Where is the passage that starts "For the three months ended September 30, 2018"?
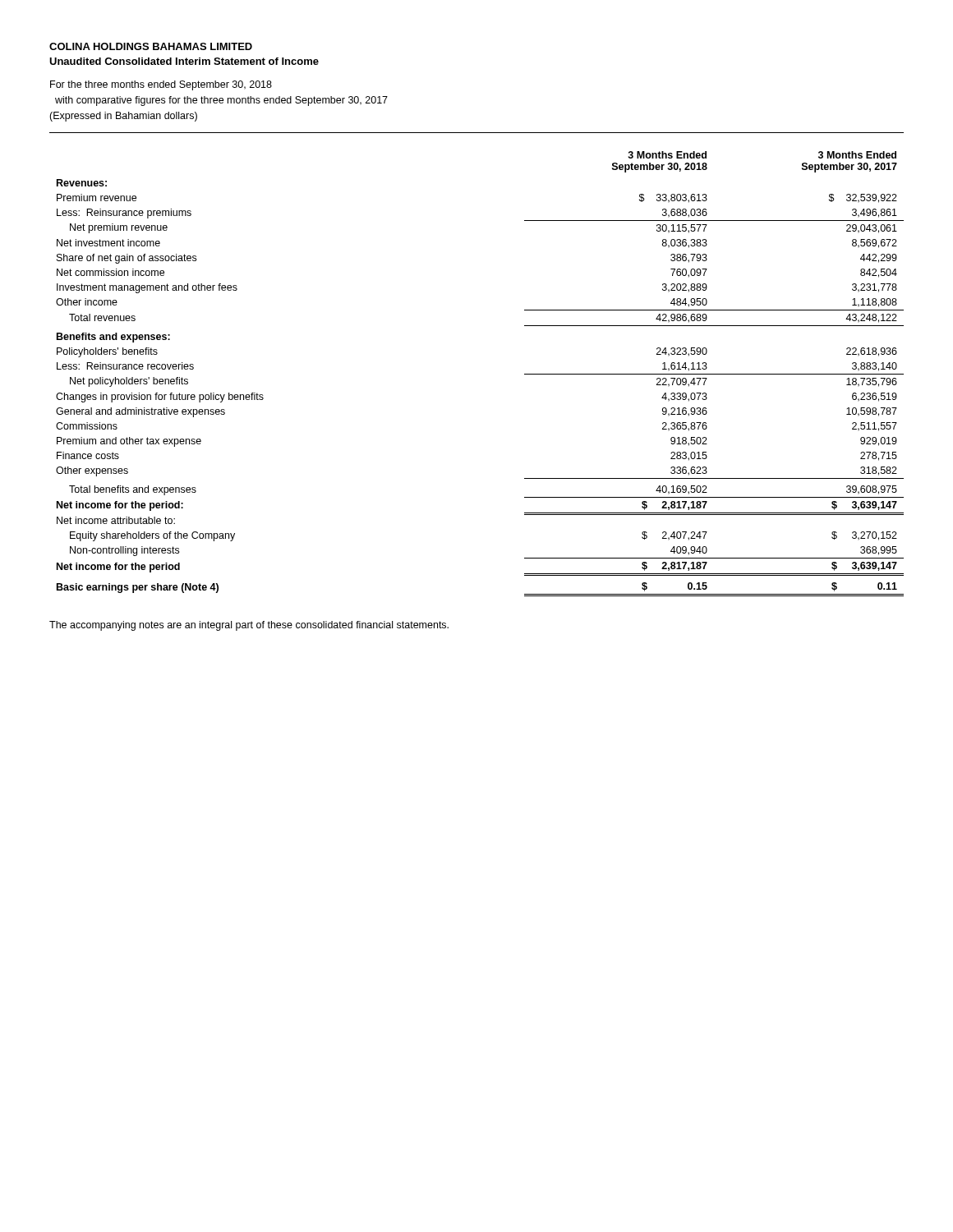953x1232 pixels. point(219,100)
